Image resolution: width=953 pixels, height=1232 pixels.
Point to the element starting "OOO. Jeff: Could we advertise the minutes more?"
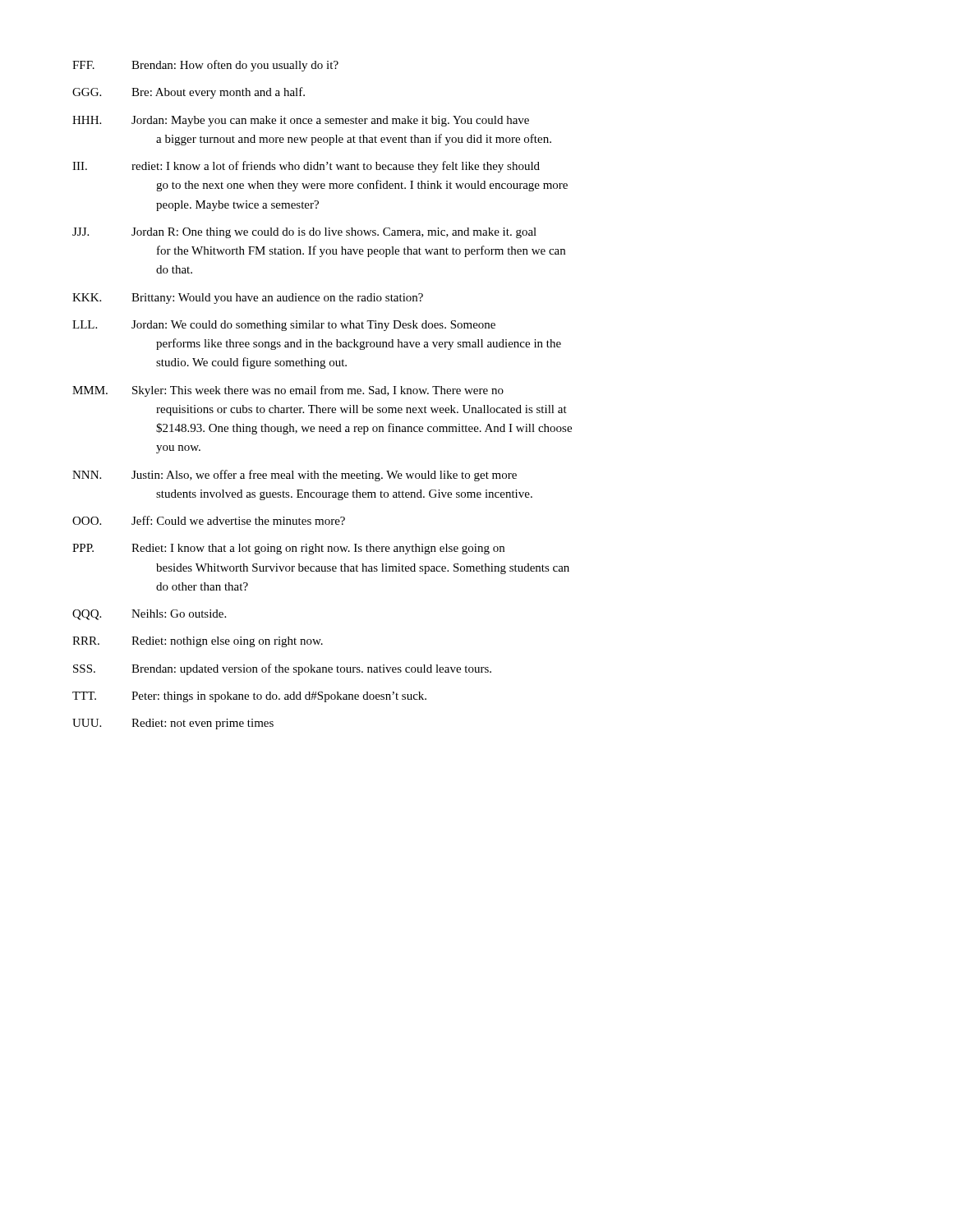tap(209, 520)
